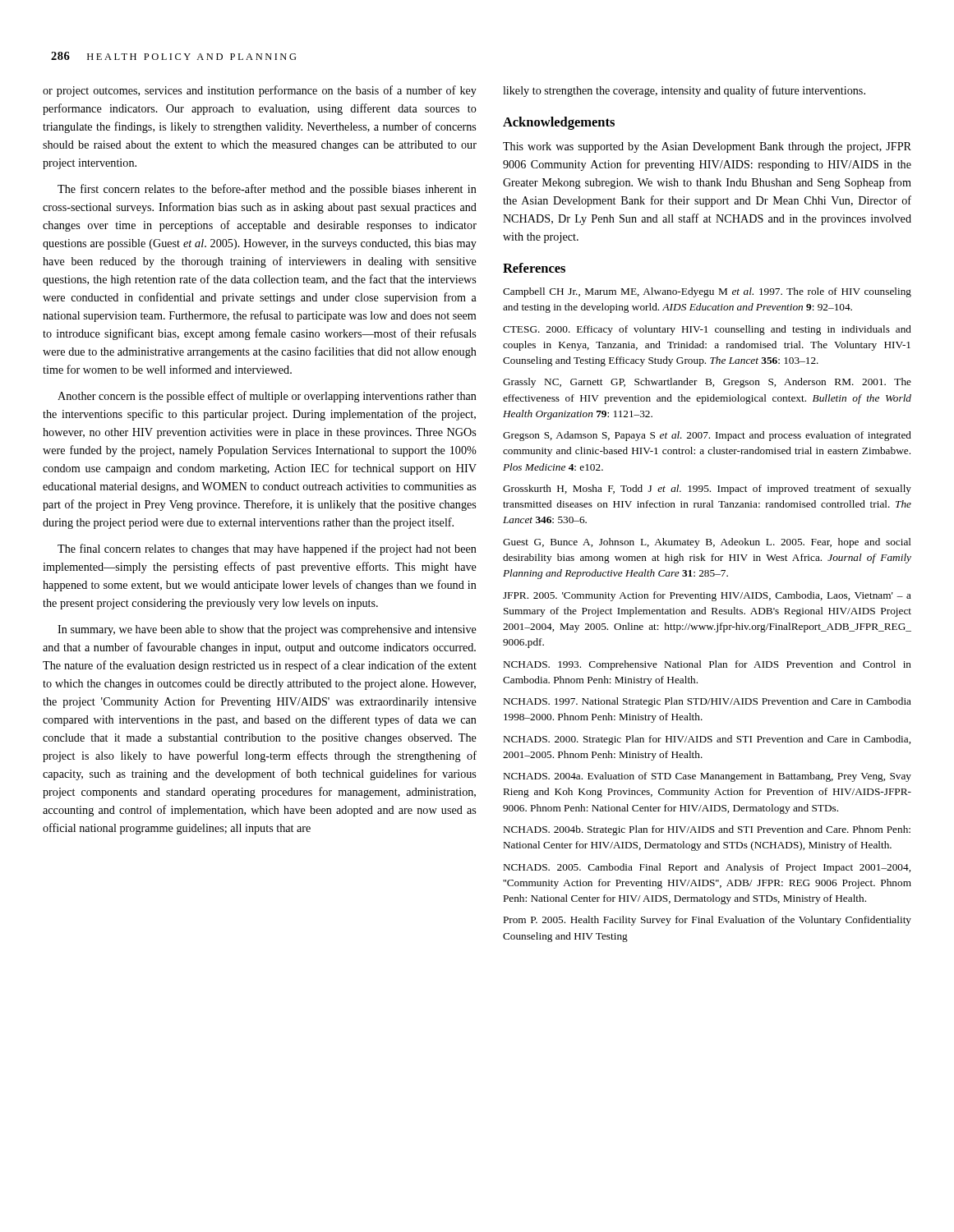Locate the text block containing "This work was supported by the"
This screenshot has height=1232, width=954.
pos(707,191)
